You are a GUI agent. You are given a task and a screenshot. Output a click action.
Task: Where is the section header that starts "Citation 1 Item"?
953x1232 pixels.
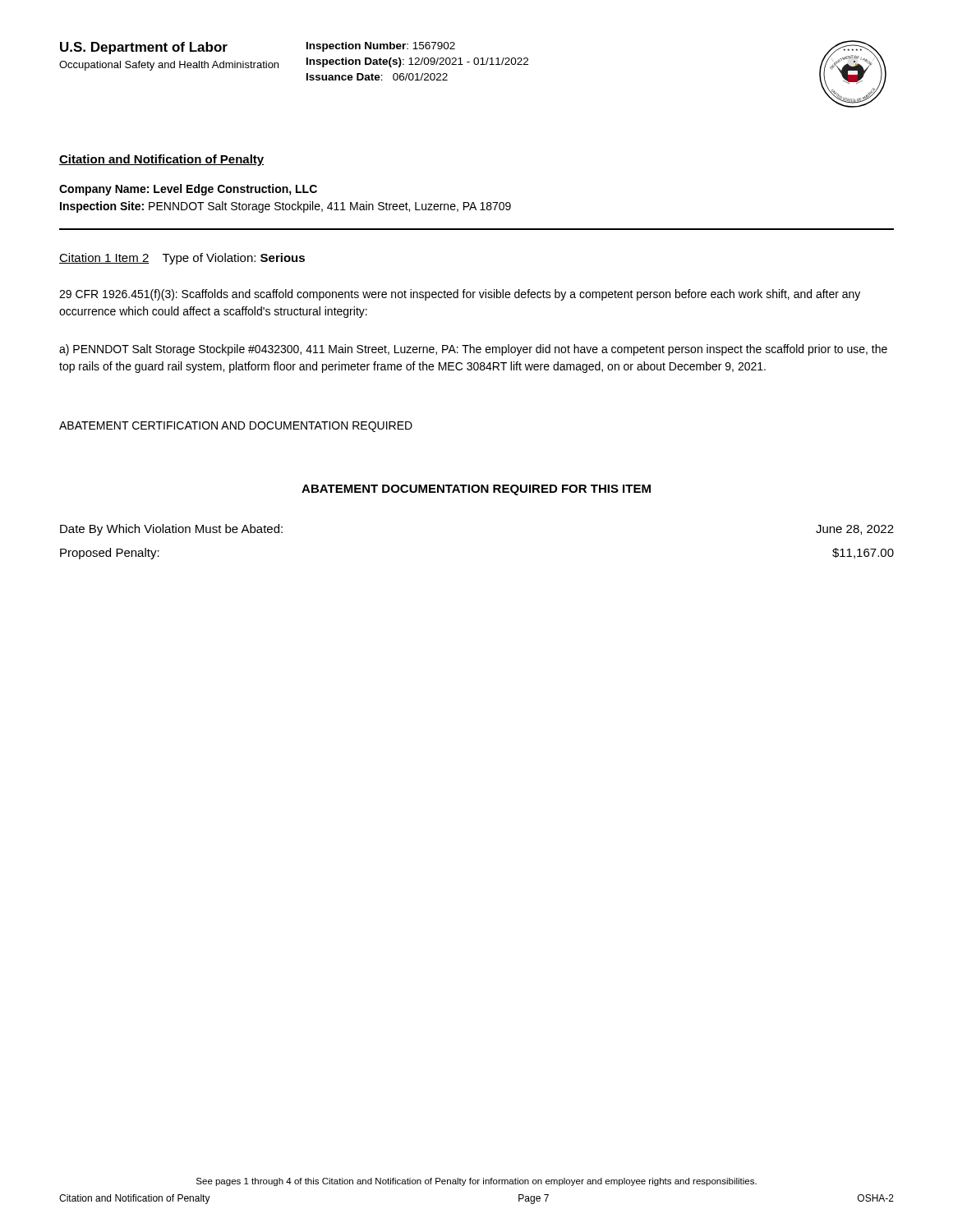182,257
